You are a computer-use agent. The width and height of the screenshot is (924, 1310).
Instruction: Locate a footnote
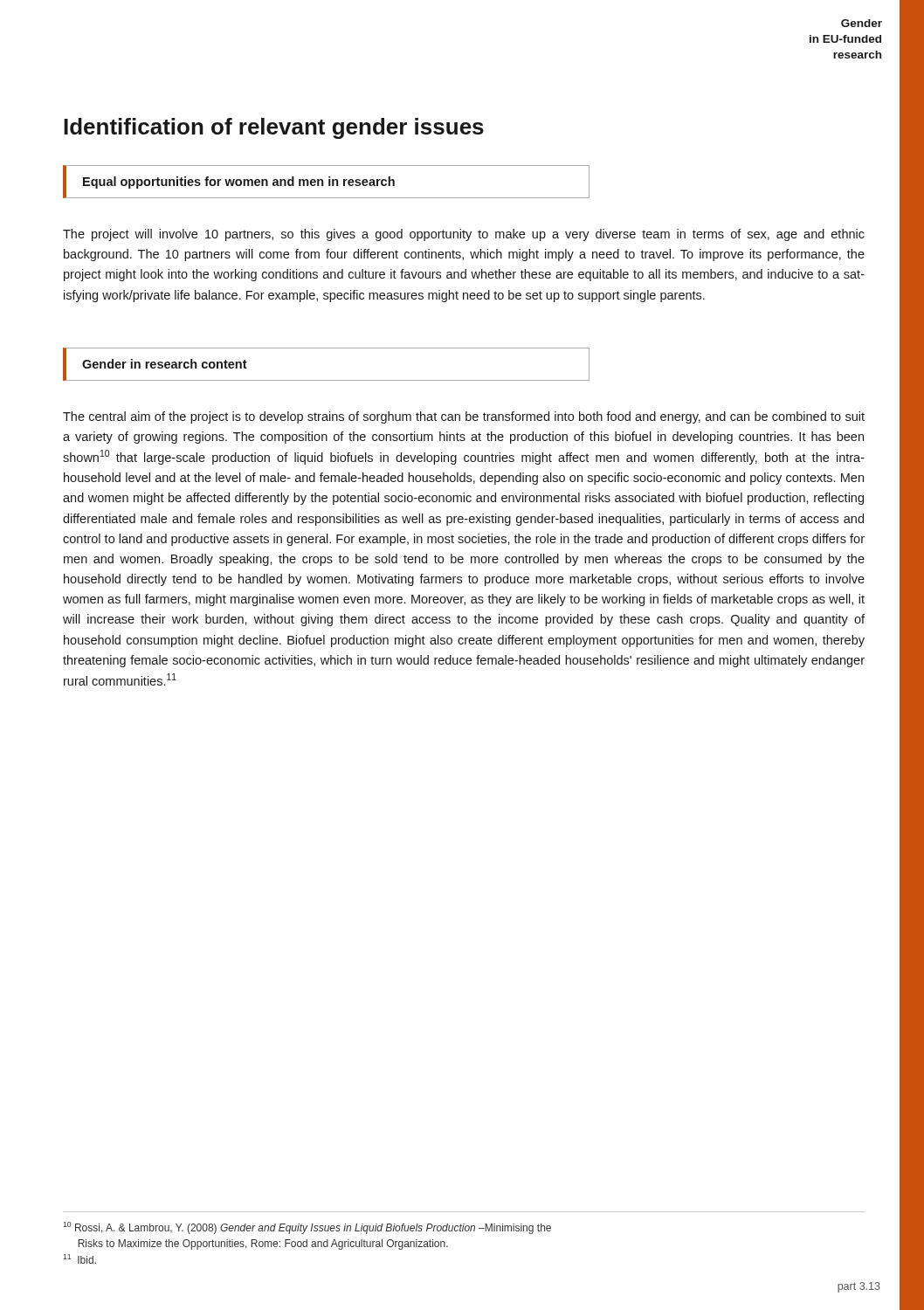464,1244
